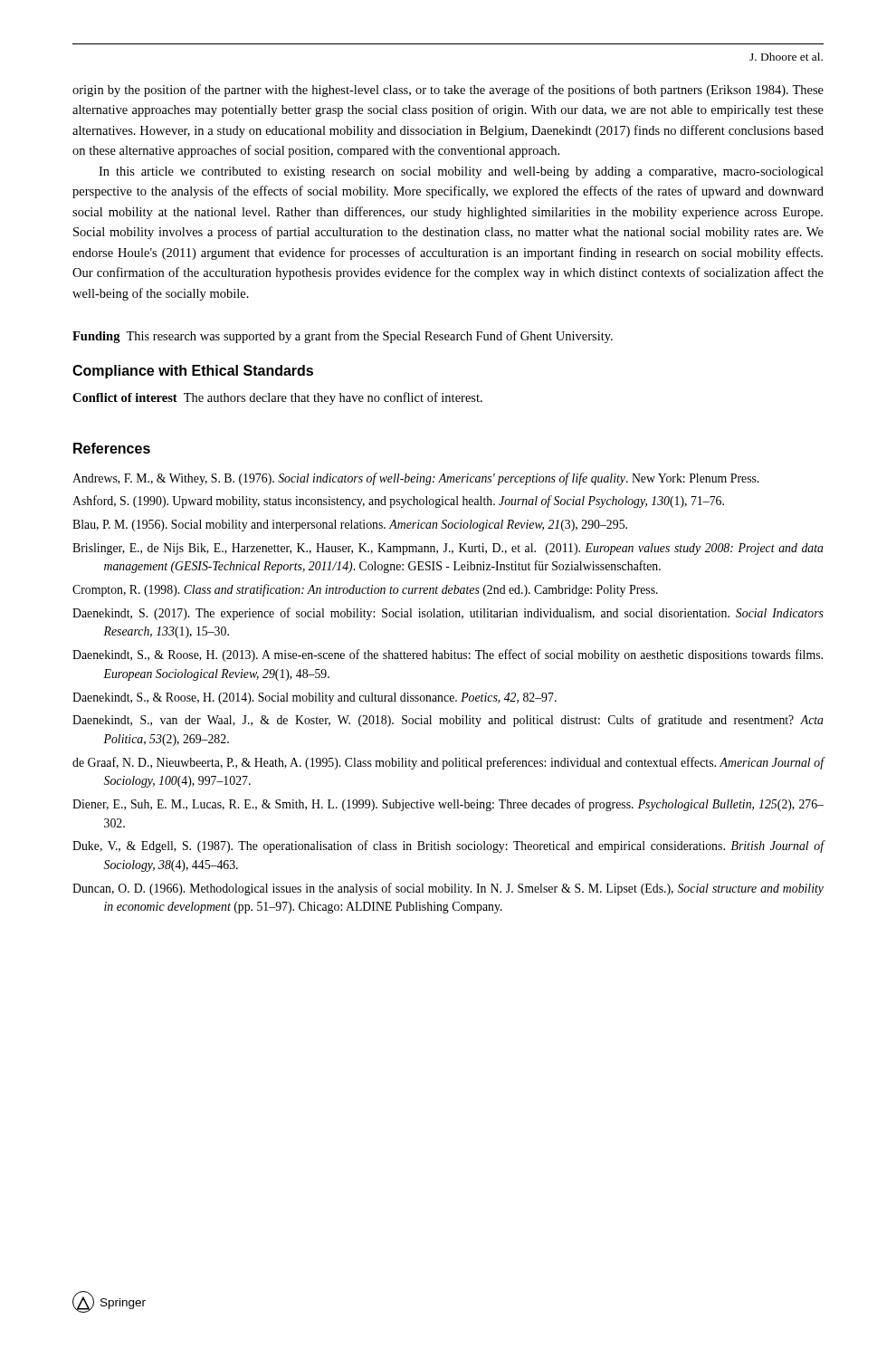Locate the list item containing "Daenekindt, S. (2017)."
Screen dimensions: 1358x896
(x=448, y=623)
